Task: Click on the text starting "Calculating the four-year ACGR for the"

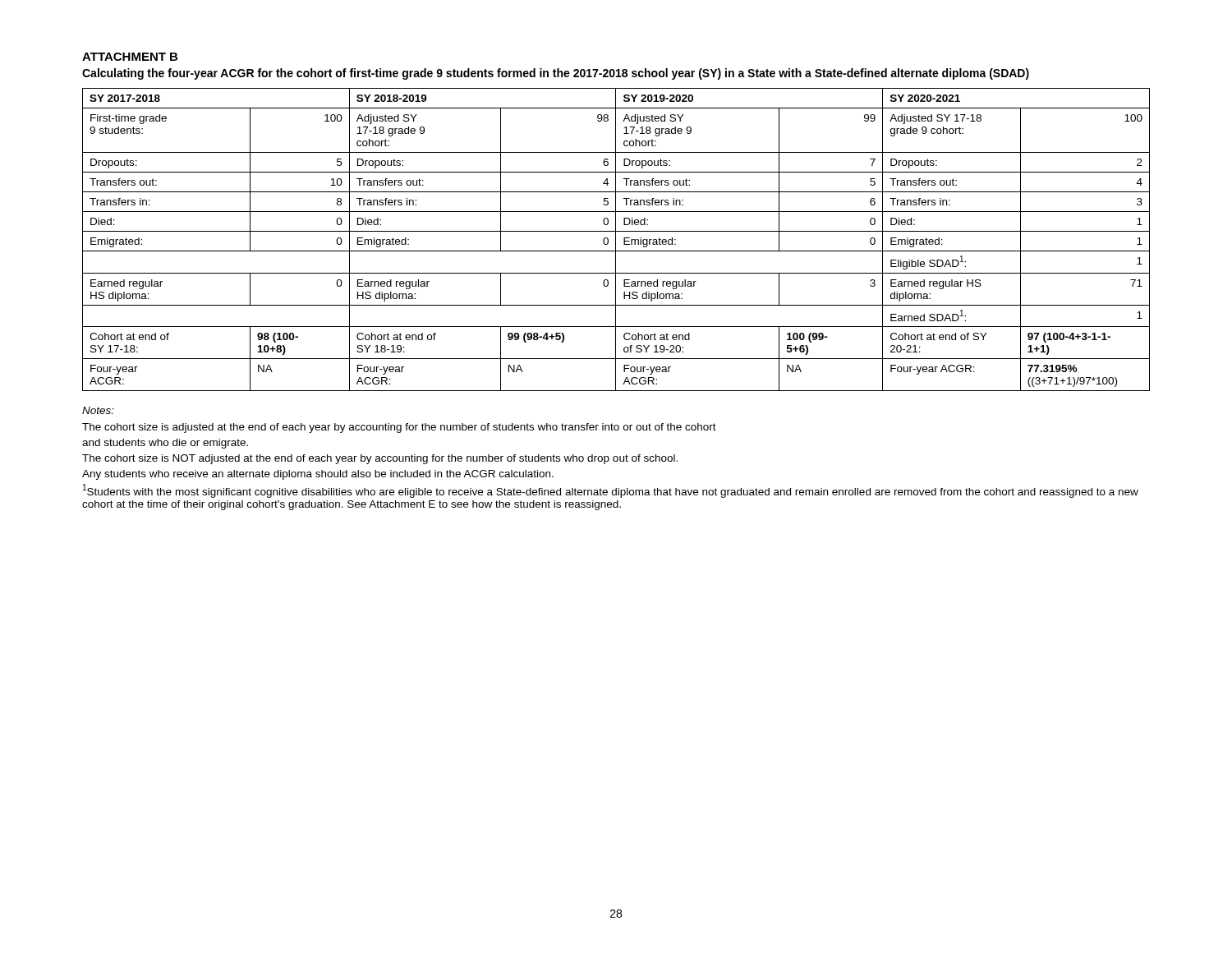Action: tap(556, 73)
